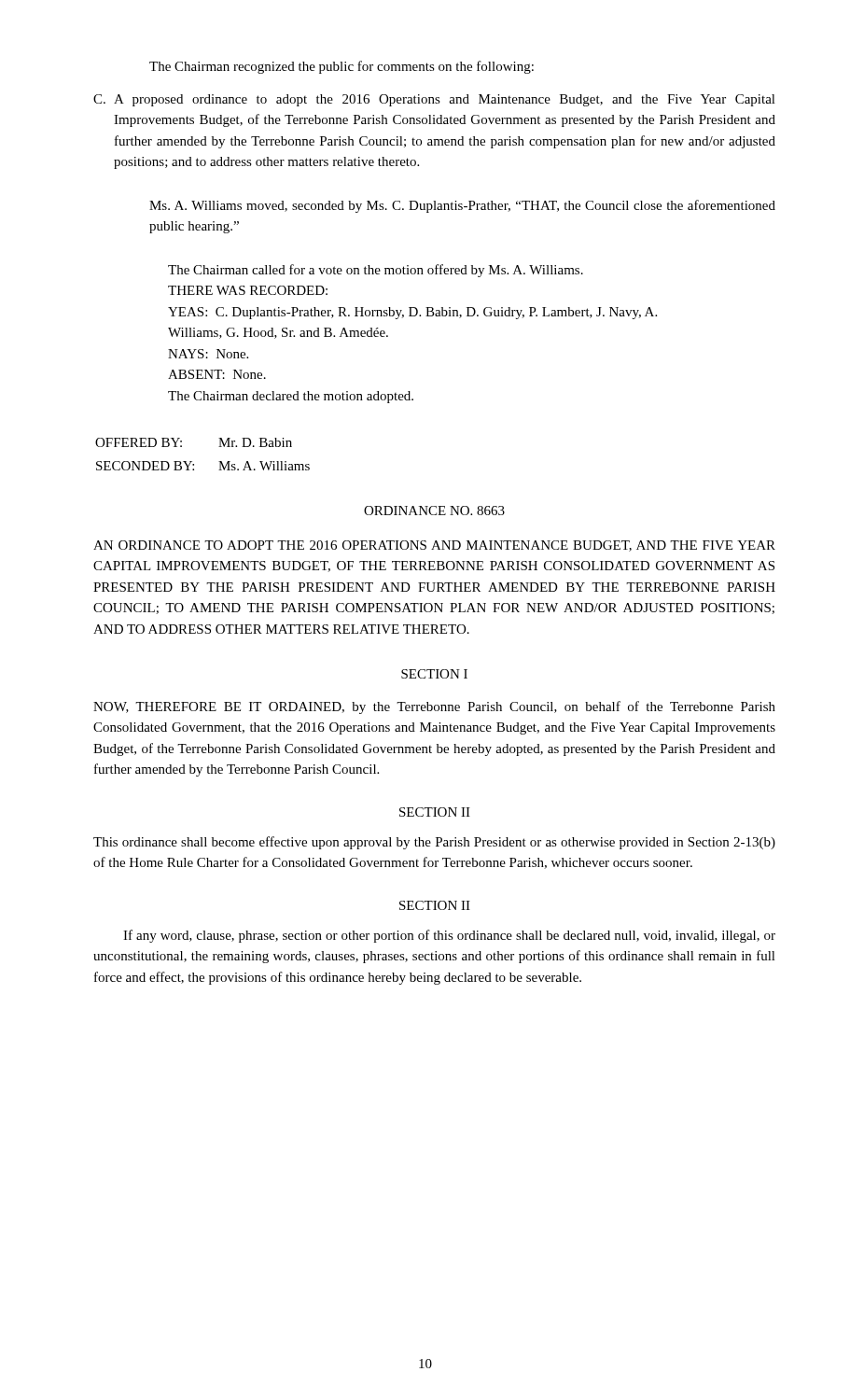This screenshot has height=1400, width=850.
Task: Select the text block starting "The Chairman recognized the public for comments on"
Action: [x=342, y=66]
